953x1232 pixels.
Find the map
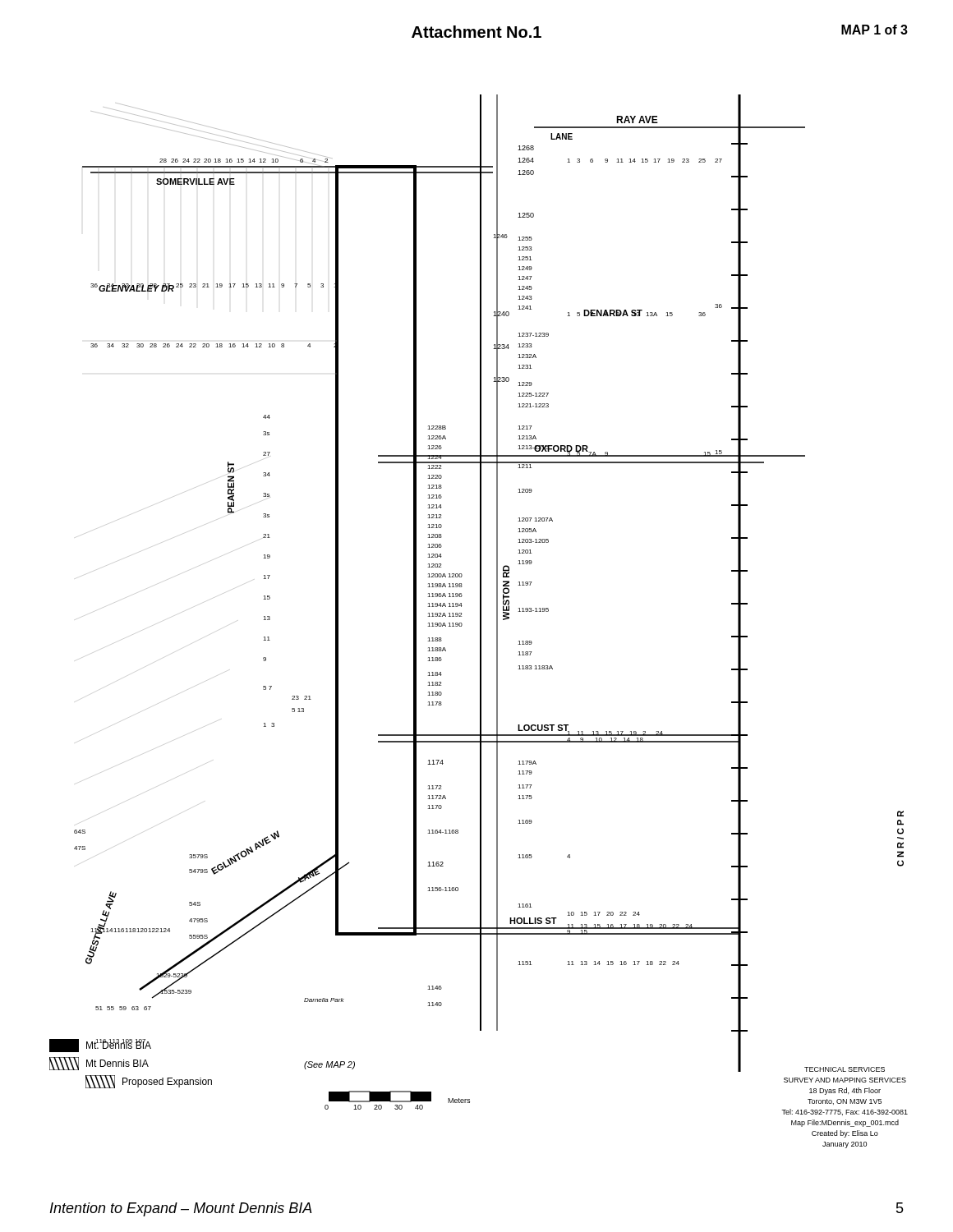pos(476,579)
